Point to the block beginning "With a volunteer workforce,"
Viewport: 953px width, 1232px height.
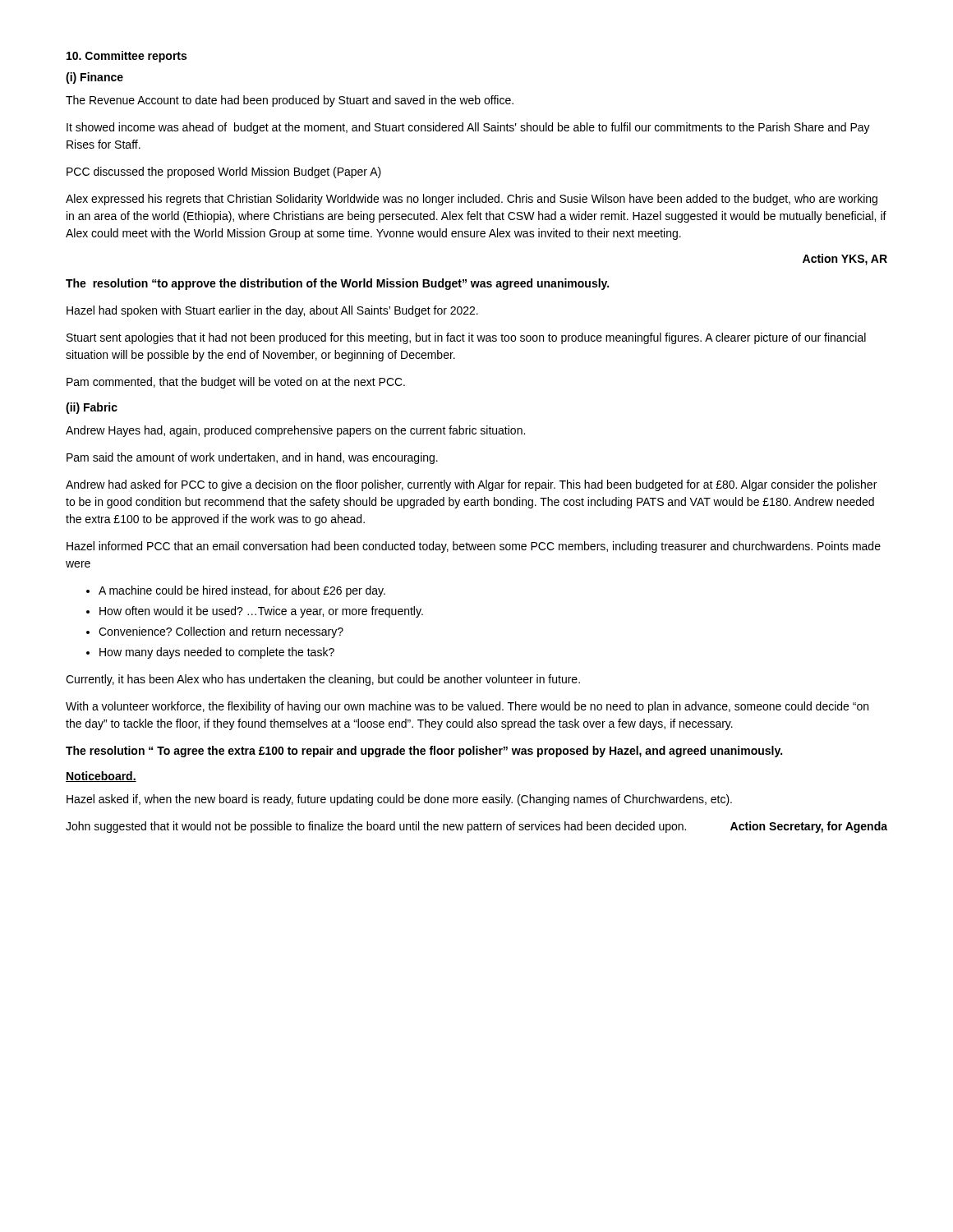(x=467, y=715)
